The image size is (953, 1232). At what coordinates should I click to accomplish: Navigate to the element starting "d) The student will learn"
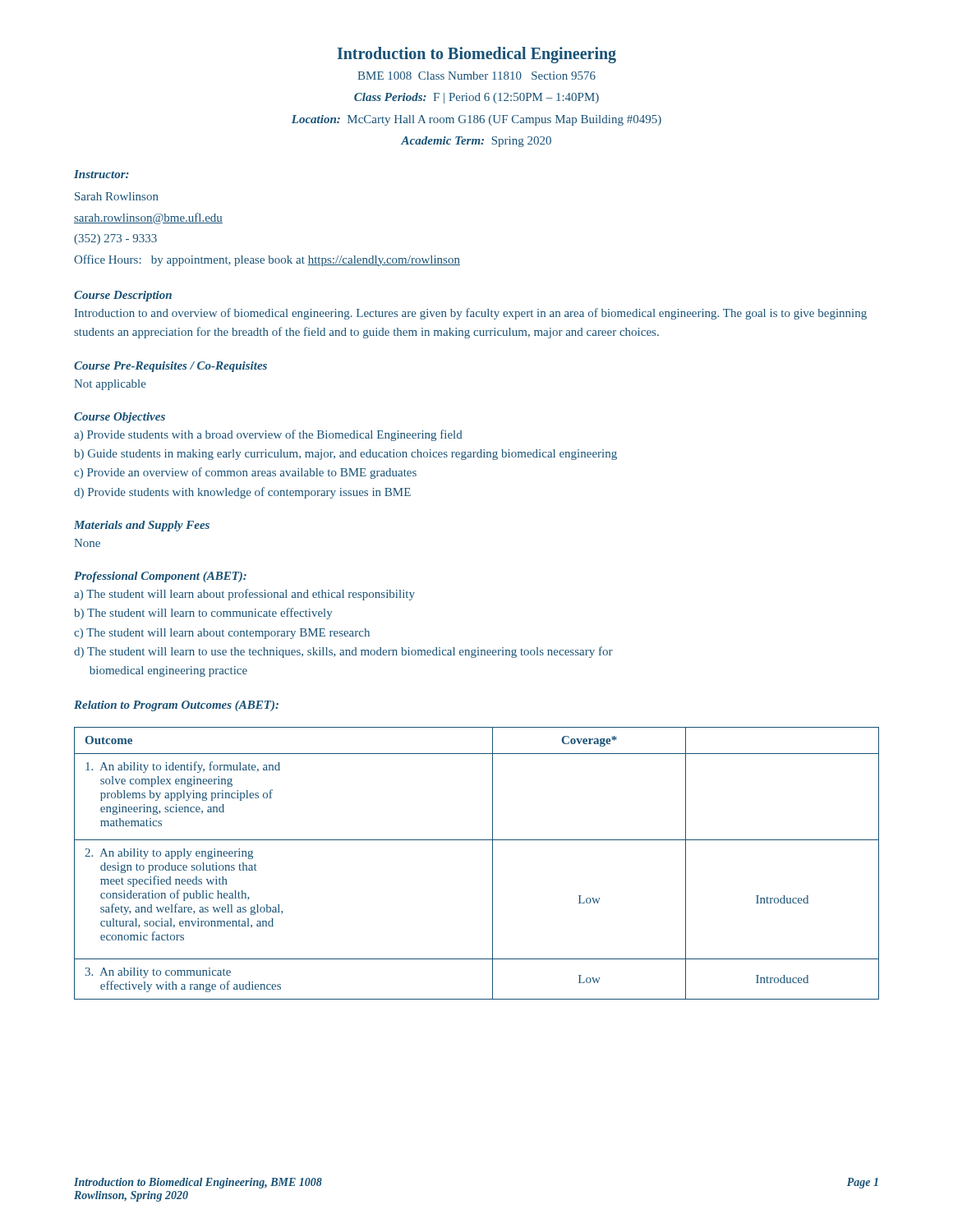343,661
